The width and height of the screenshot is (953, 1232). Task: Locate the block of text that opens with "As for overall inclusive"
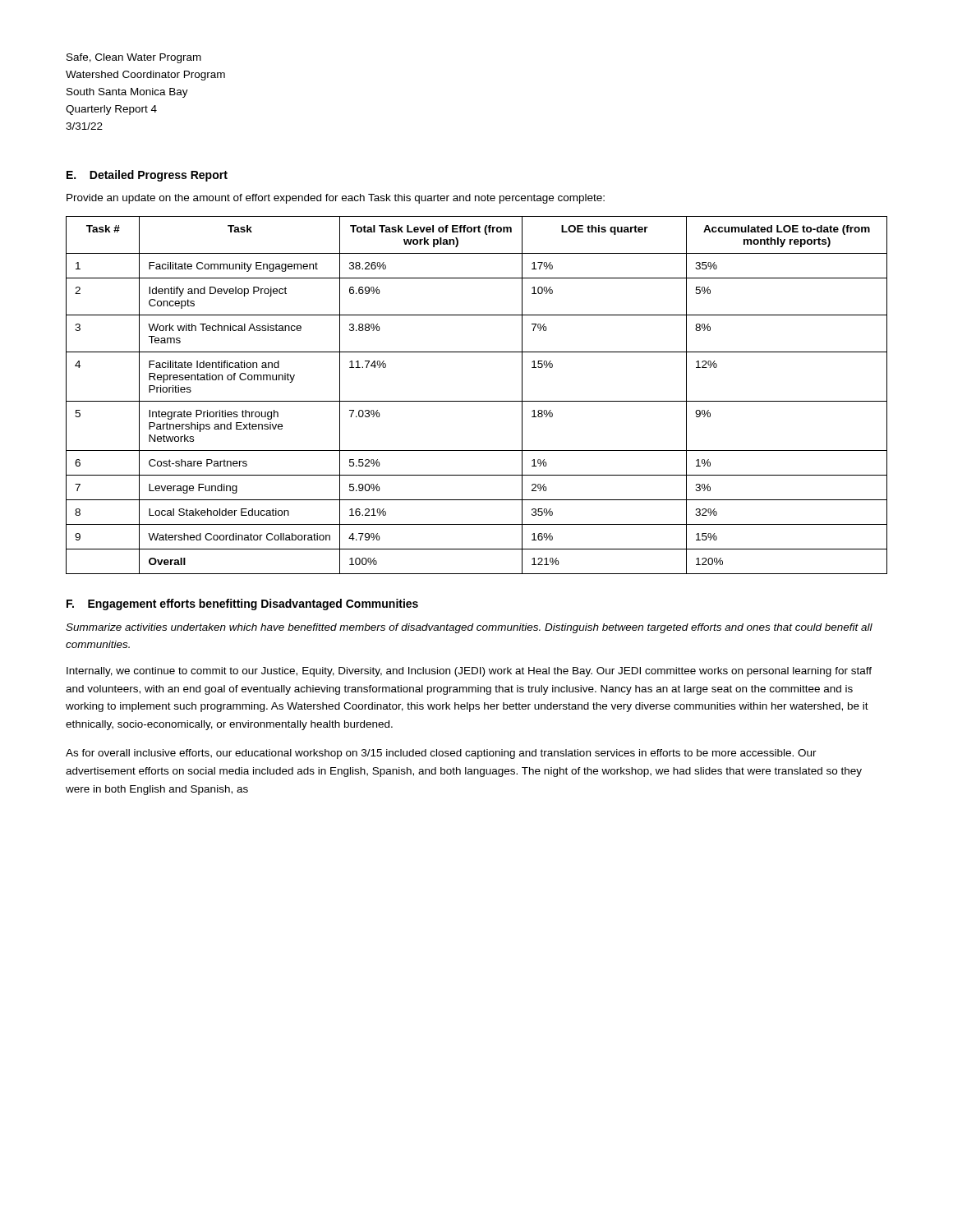pyautogui.click(x=464, y=771)
